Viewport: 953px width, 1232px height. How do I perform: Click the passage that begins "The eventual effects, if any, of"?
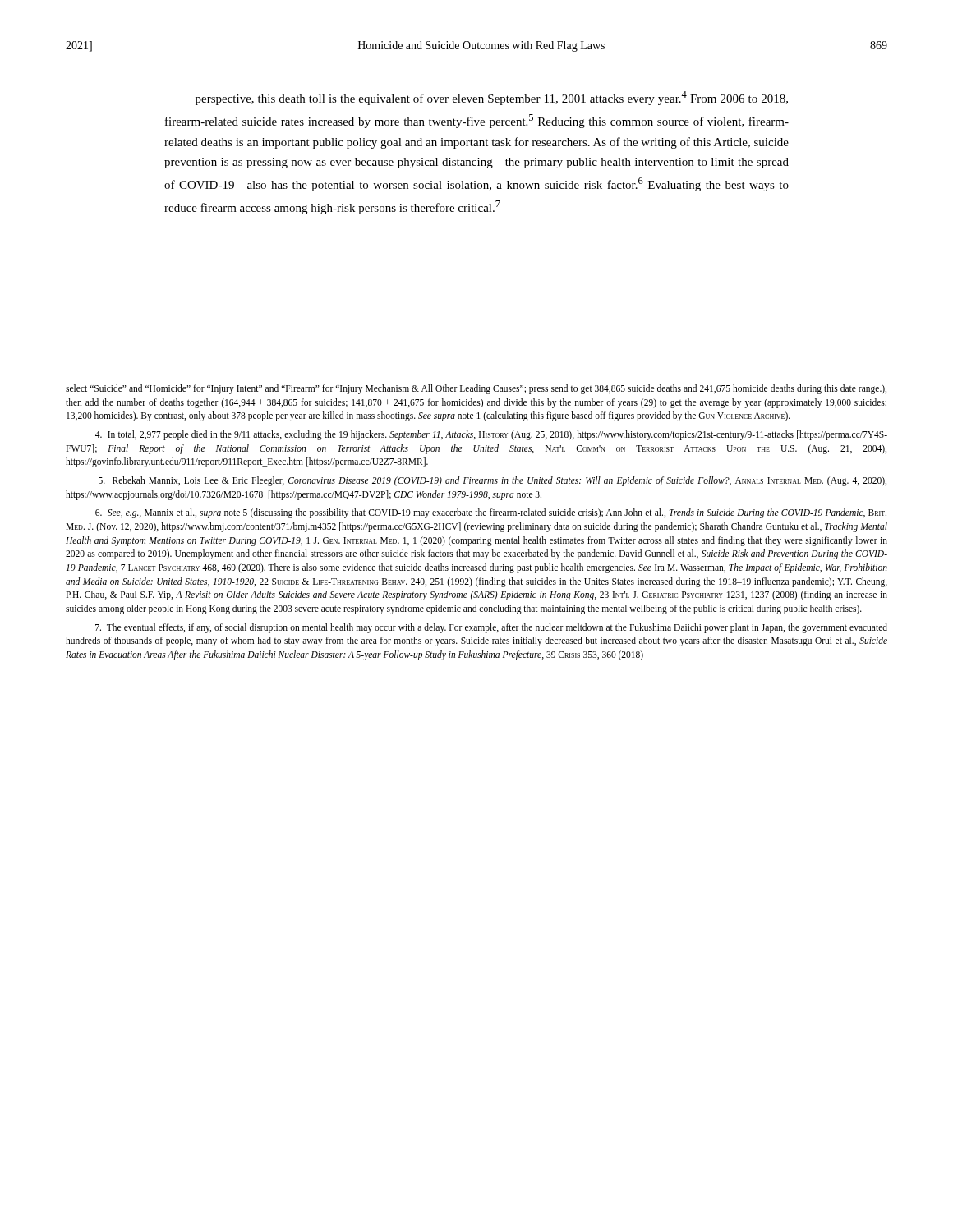tap(476, 641)
